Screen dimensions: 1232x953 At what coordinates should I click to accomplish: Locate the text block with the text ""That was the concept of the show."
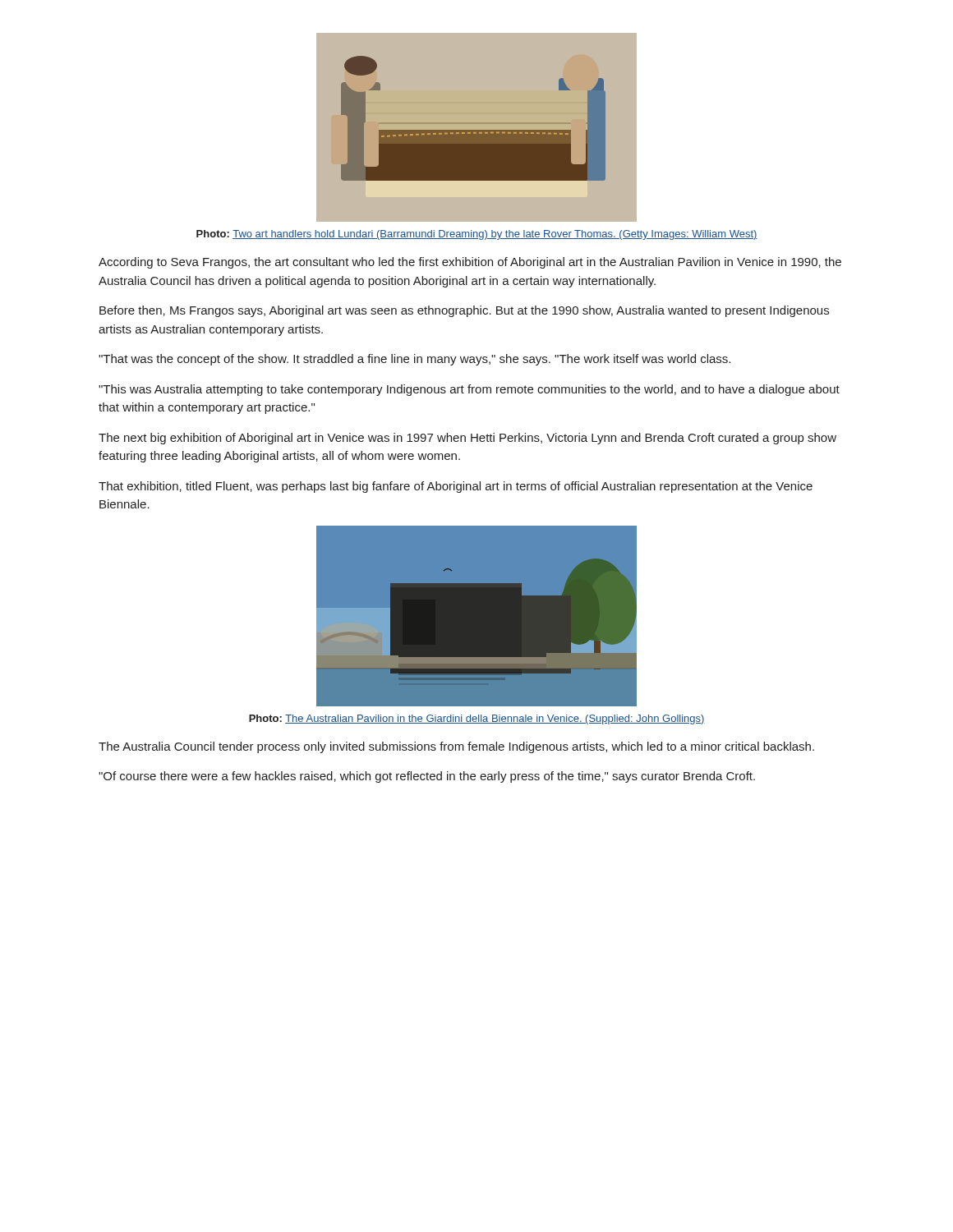415,359
